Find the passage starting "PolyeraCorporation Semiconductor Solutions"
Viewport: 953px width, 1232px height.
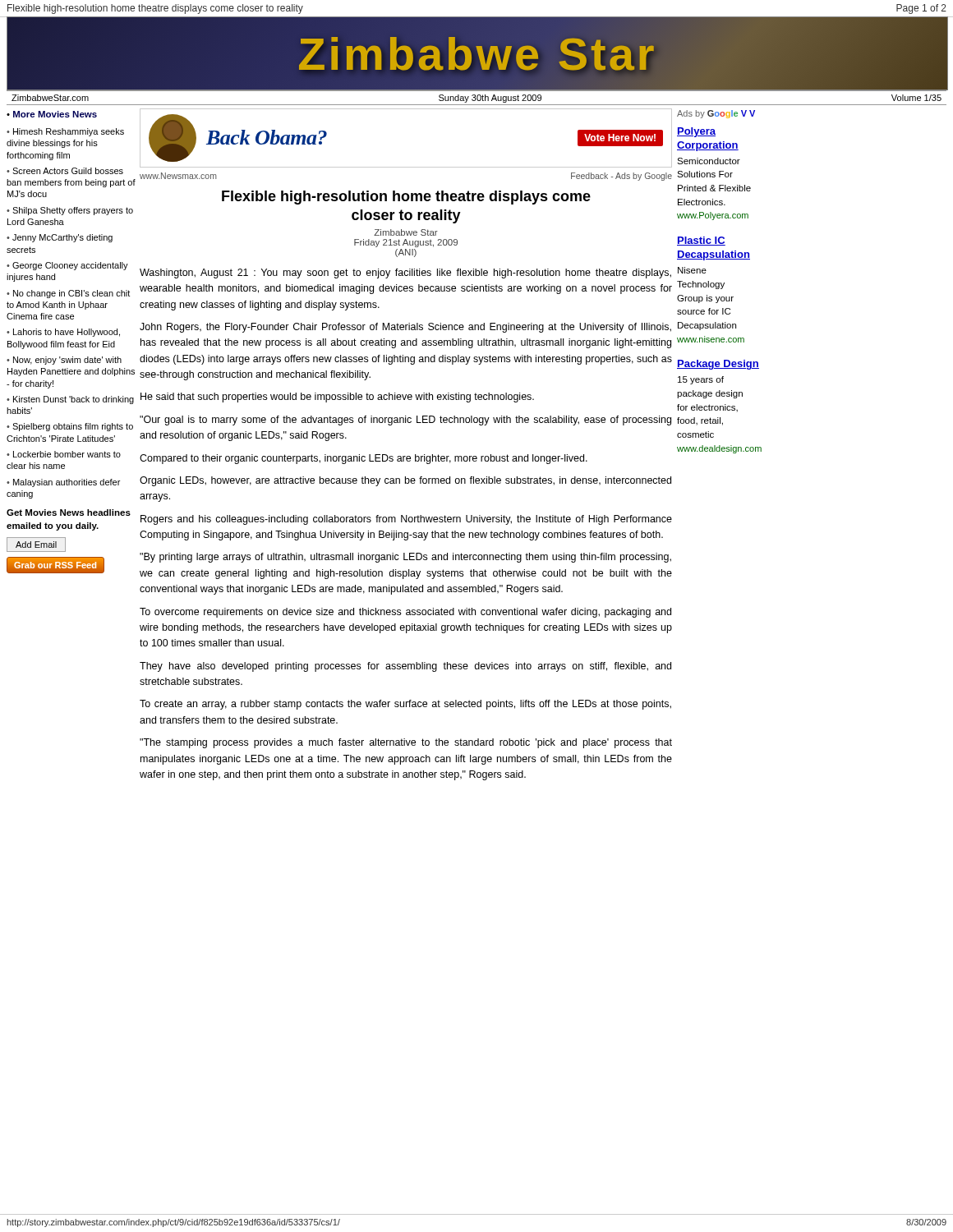(696, 132)
